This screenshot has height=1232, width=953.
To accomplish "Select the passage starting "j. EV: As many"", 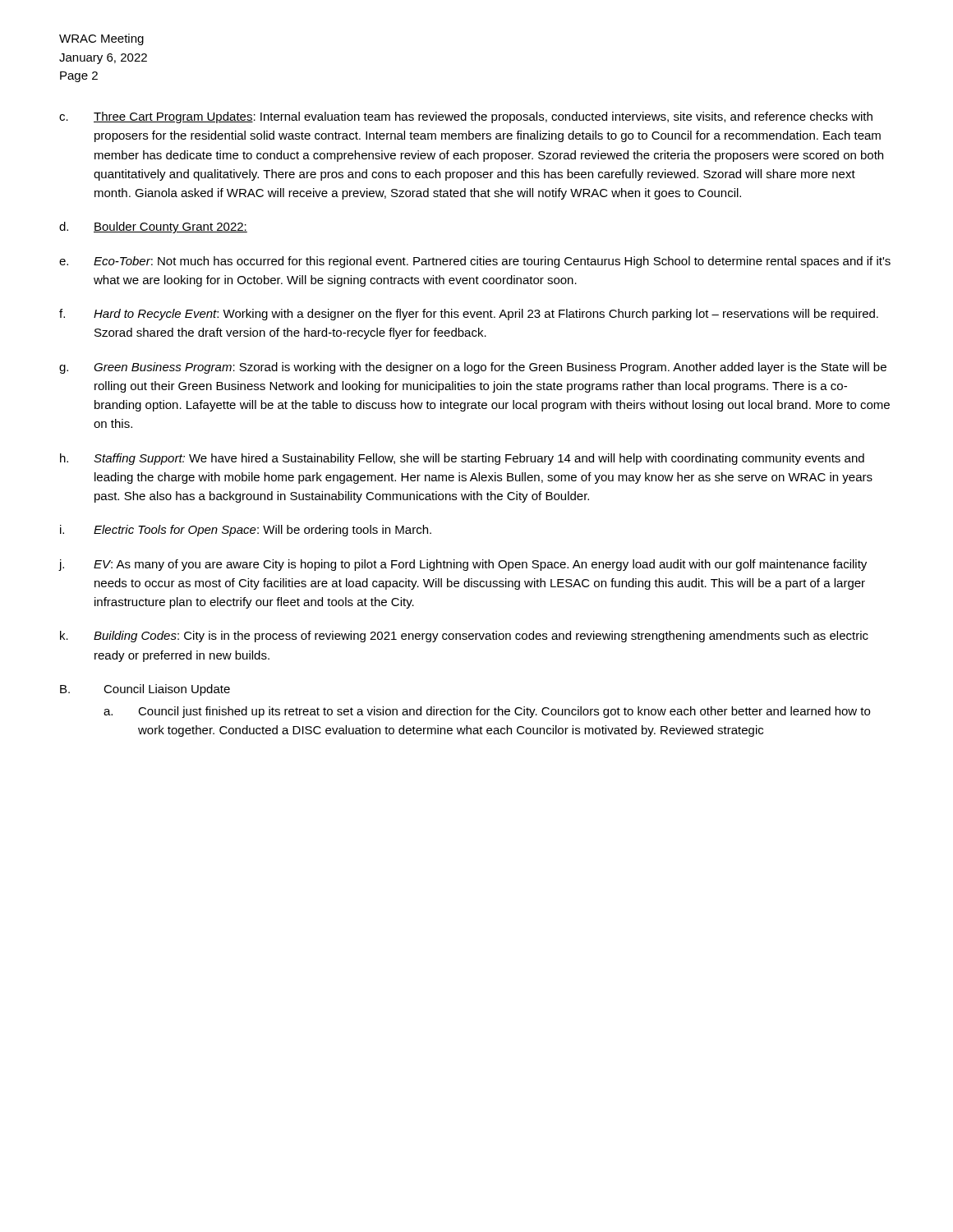I will coord(476,583).
